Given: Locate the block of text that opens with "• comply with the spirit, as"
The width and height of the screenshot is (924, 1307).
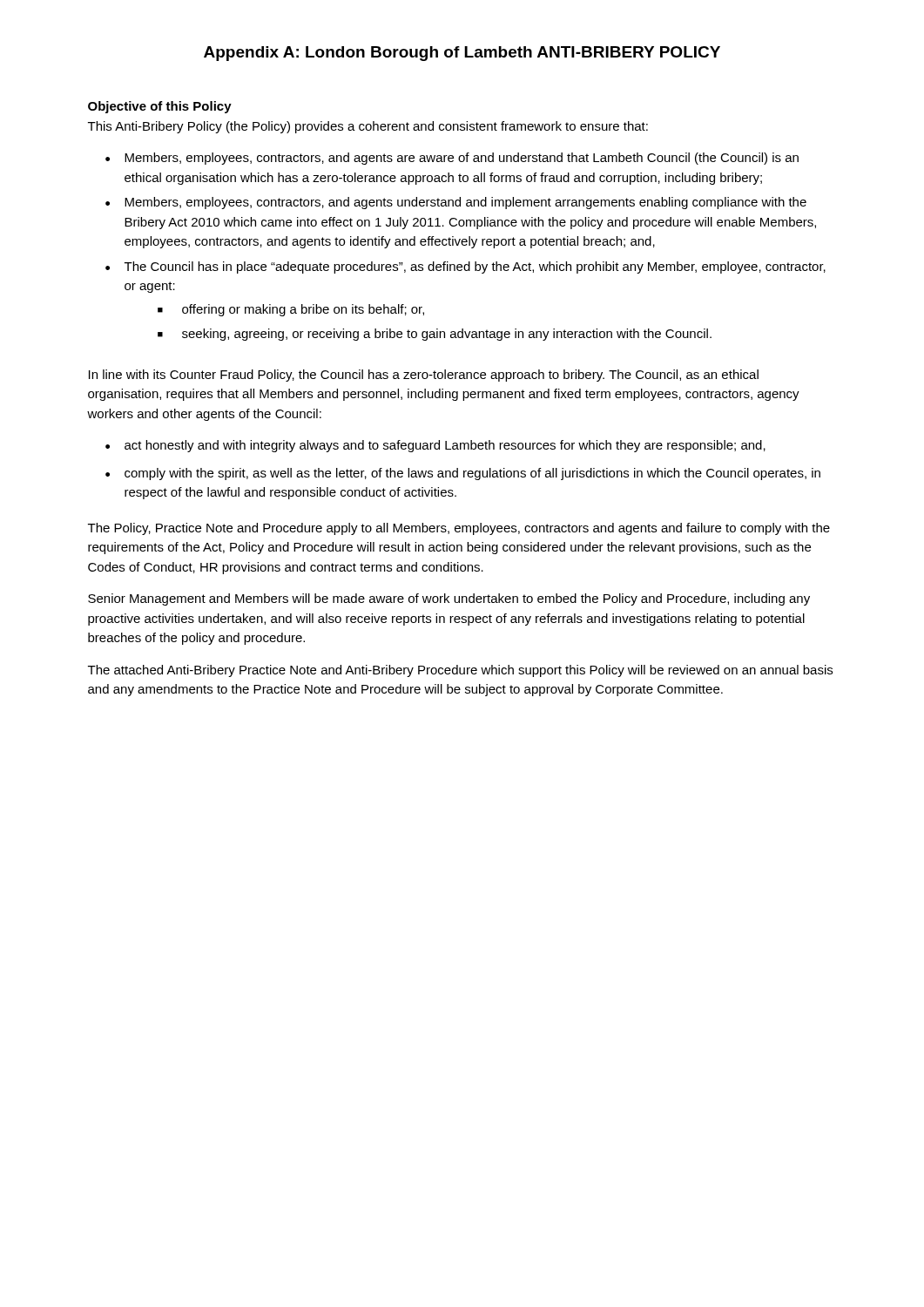Looking at the screenshot, I should (x=471, y=483).
